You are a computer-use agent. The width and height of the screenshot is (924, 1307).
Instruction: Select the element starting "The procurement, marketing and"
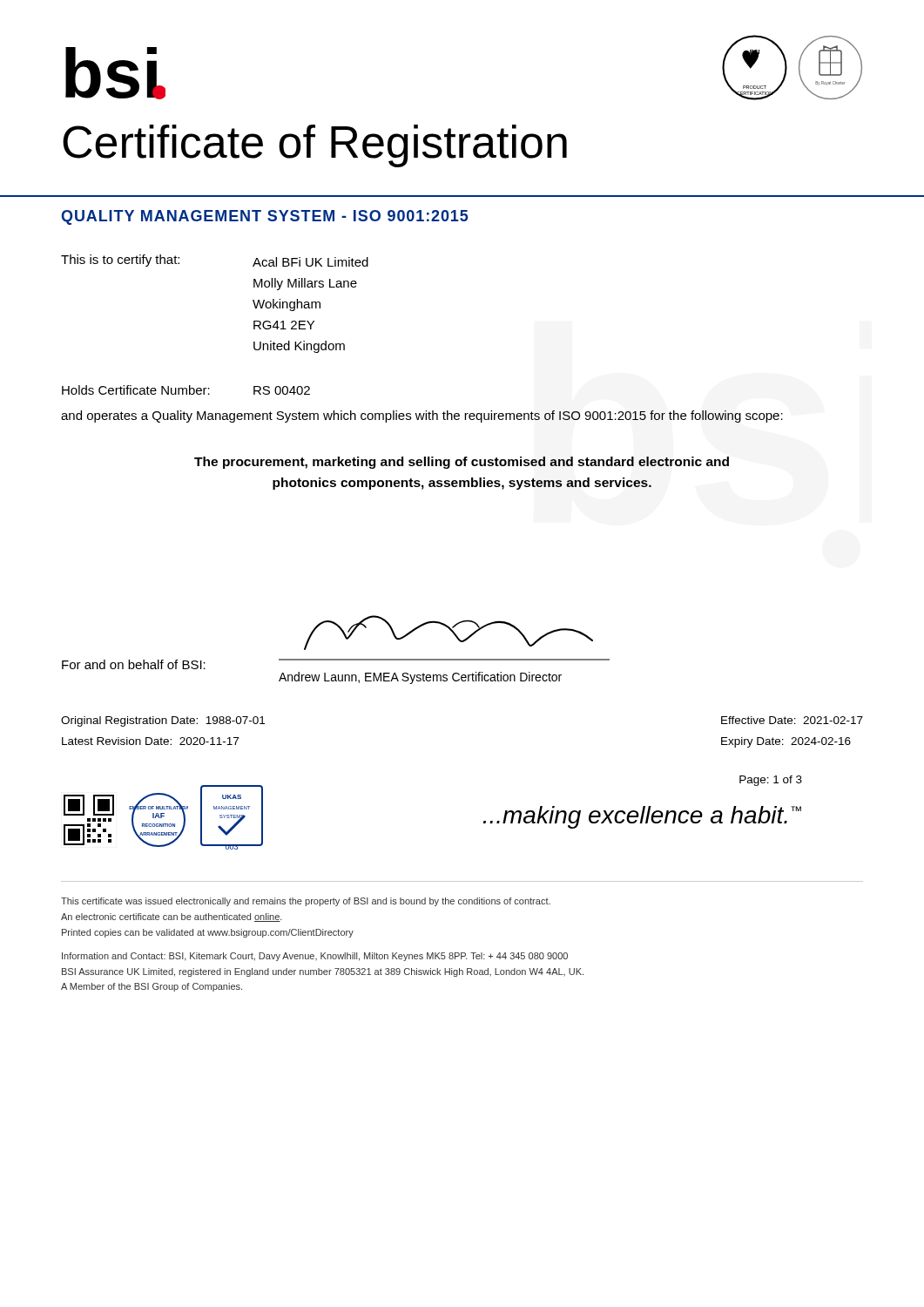(462, 472)
